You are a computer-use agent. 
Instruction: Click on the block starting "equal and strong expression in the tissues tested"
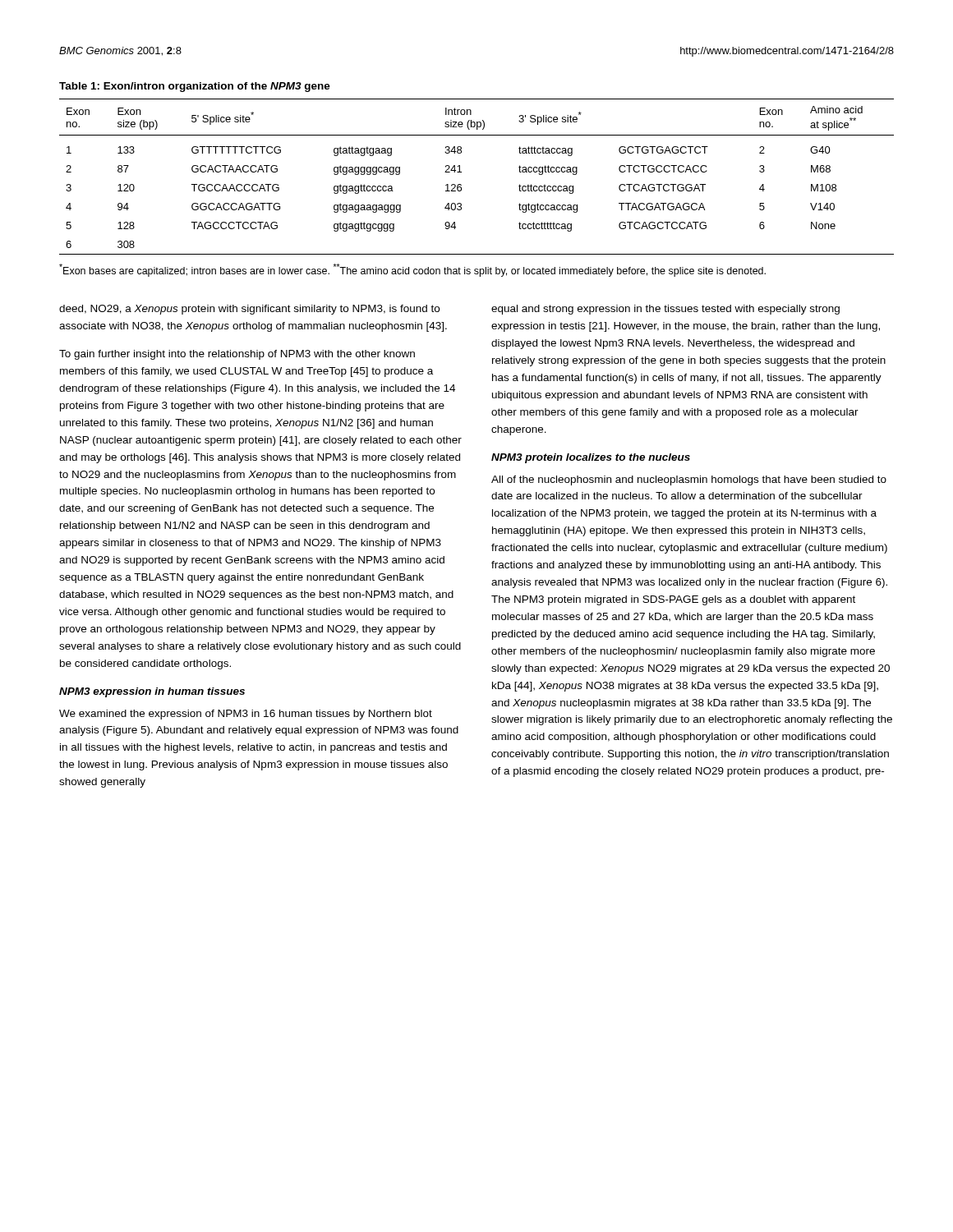(x=693, y=370)
